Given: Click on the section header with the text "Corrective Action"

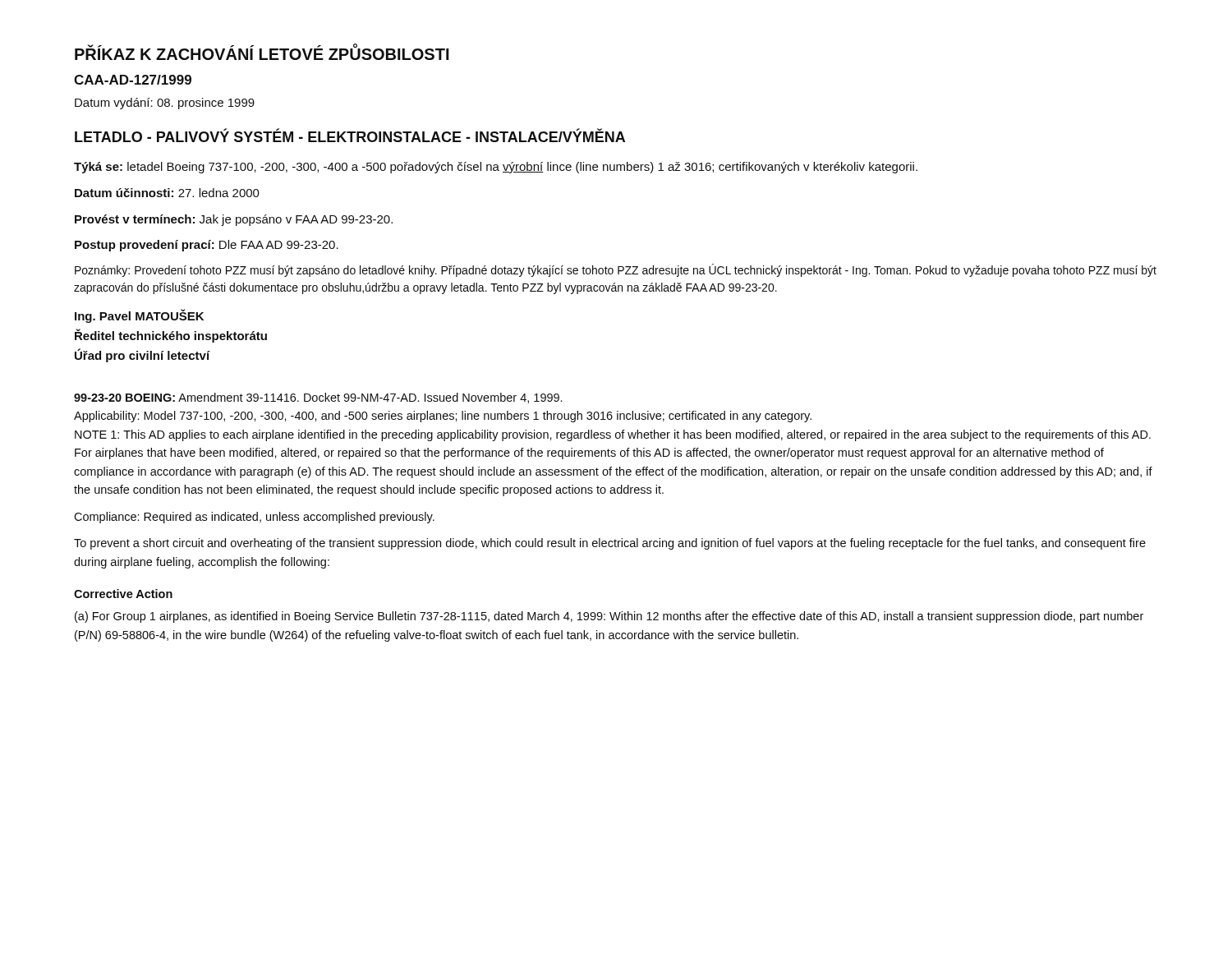Looking at the screenshot, I should pyautogui.click(x=123, y=594).
